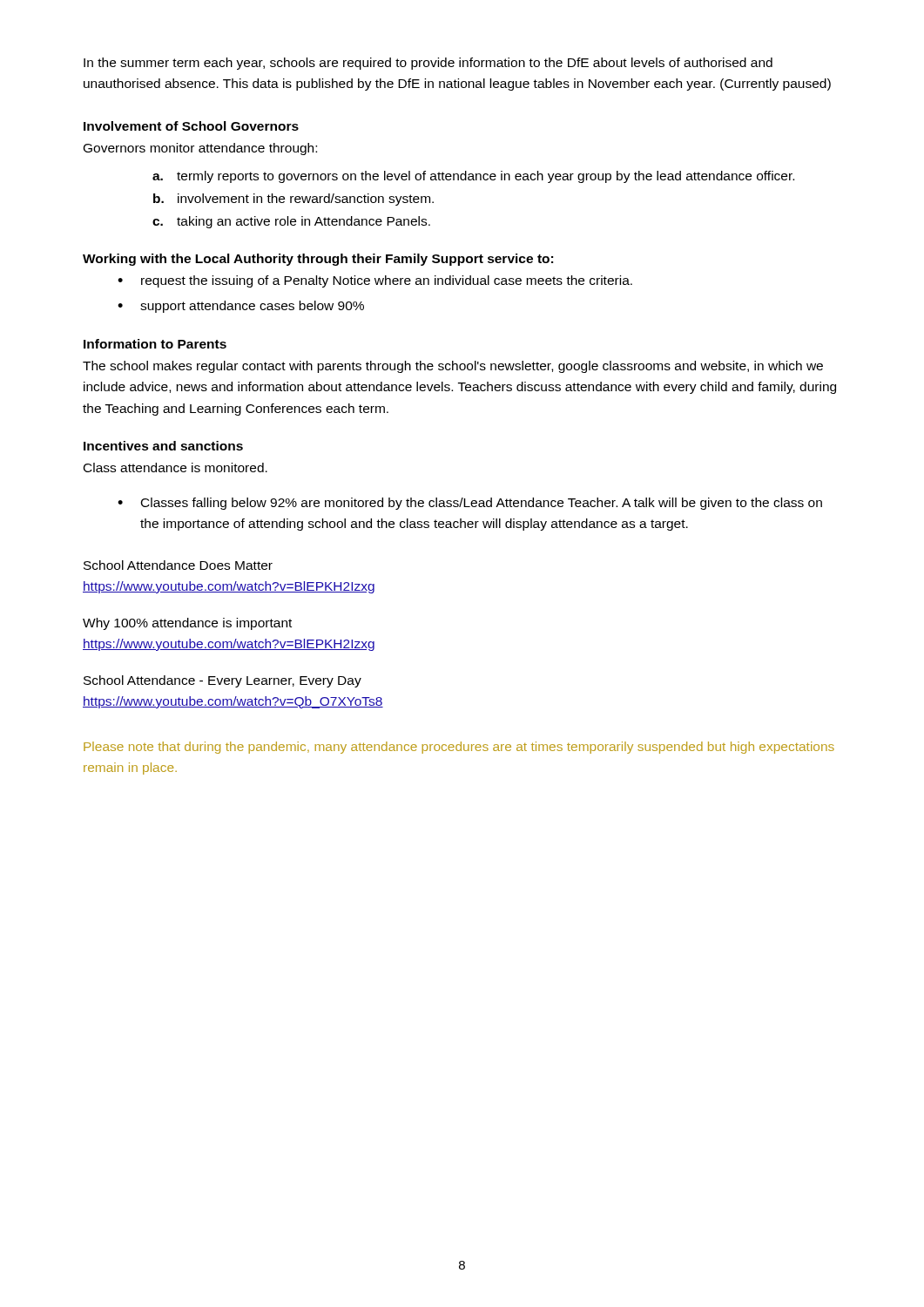Click on the passage starting "Information to Parents"
The image size is (924, 1307).
[155, 344]
